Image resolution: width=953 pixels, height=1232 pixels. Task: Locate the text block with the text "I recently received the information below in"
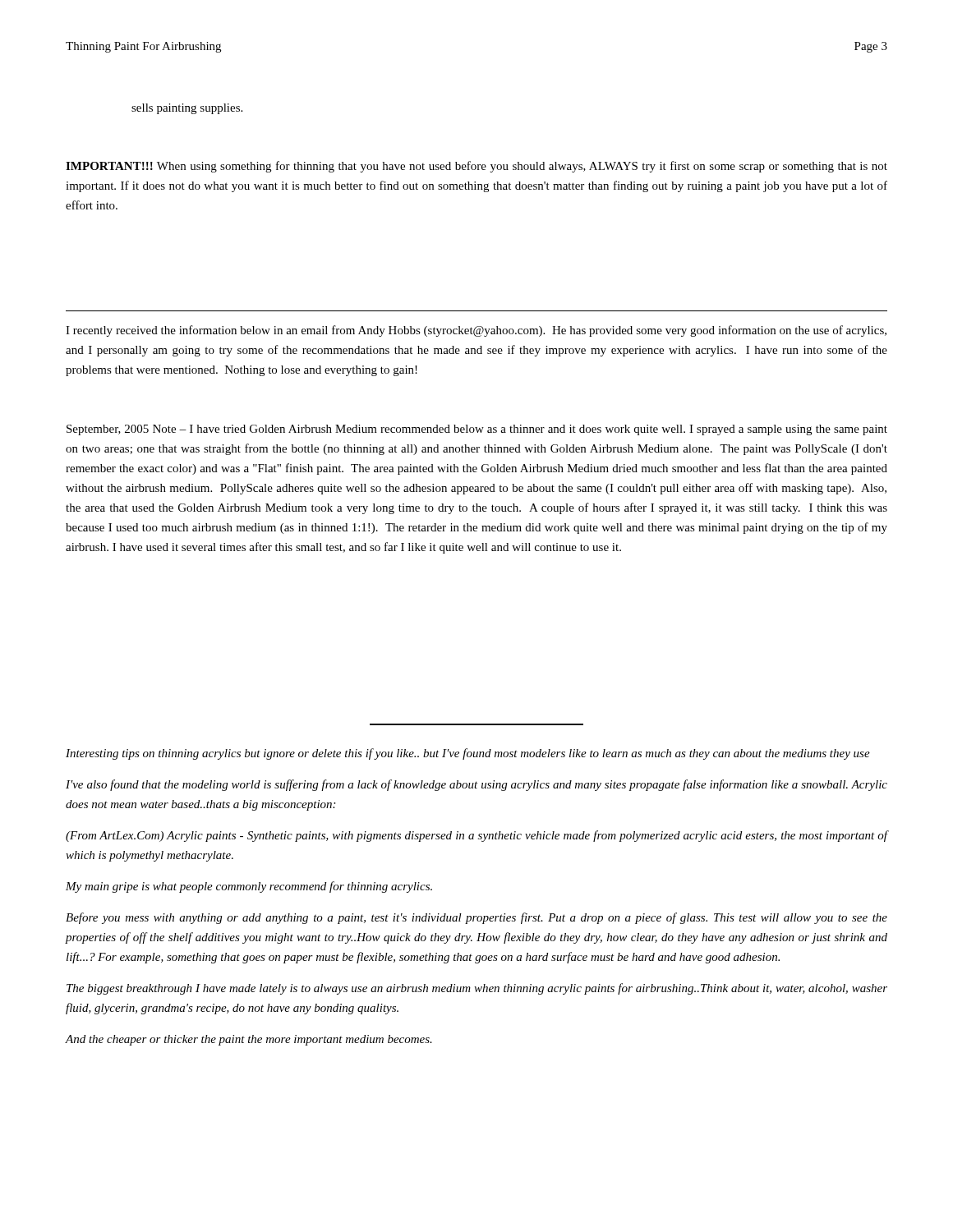click(x=476, y=350)
